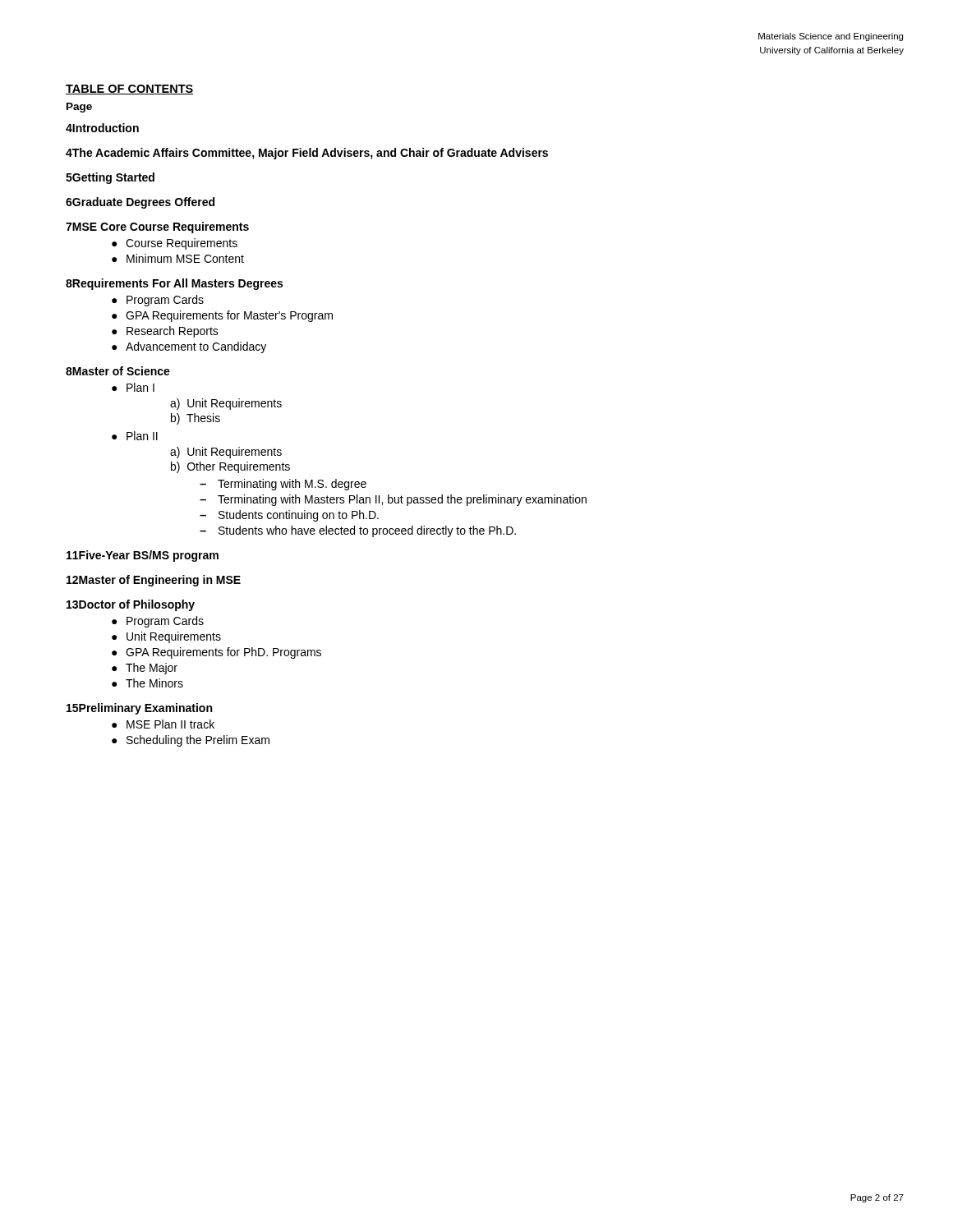953x1232 pixels.
Task: Find the list item with the text "11 Five-Year BS/MS"
Action: [143, 556]
